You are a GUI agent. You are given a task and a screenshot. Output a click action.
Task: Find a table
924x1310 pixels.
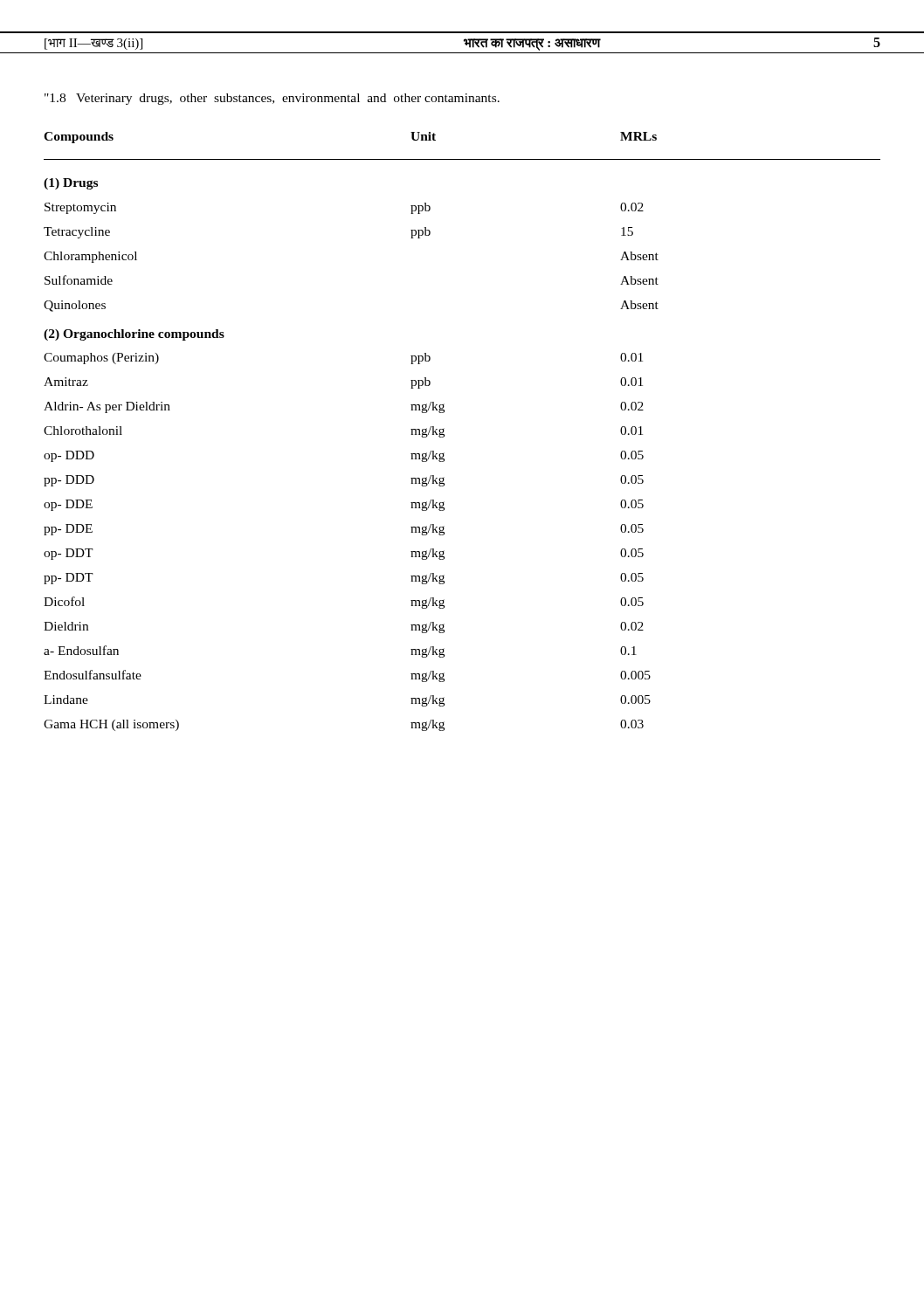pyautogui.click(x=462, y=430)
